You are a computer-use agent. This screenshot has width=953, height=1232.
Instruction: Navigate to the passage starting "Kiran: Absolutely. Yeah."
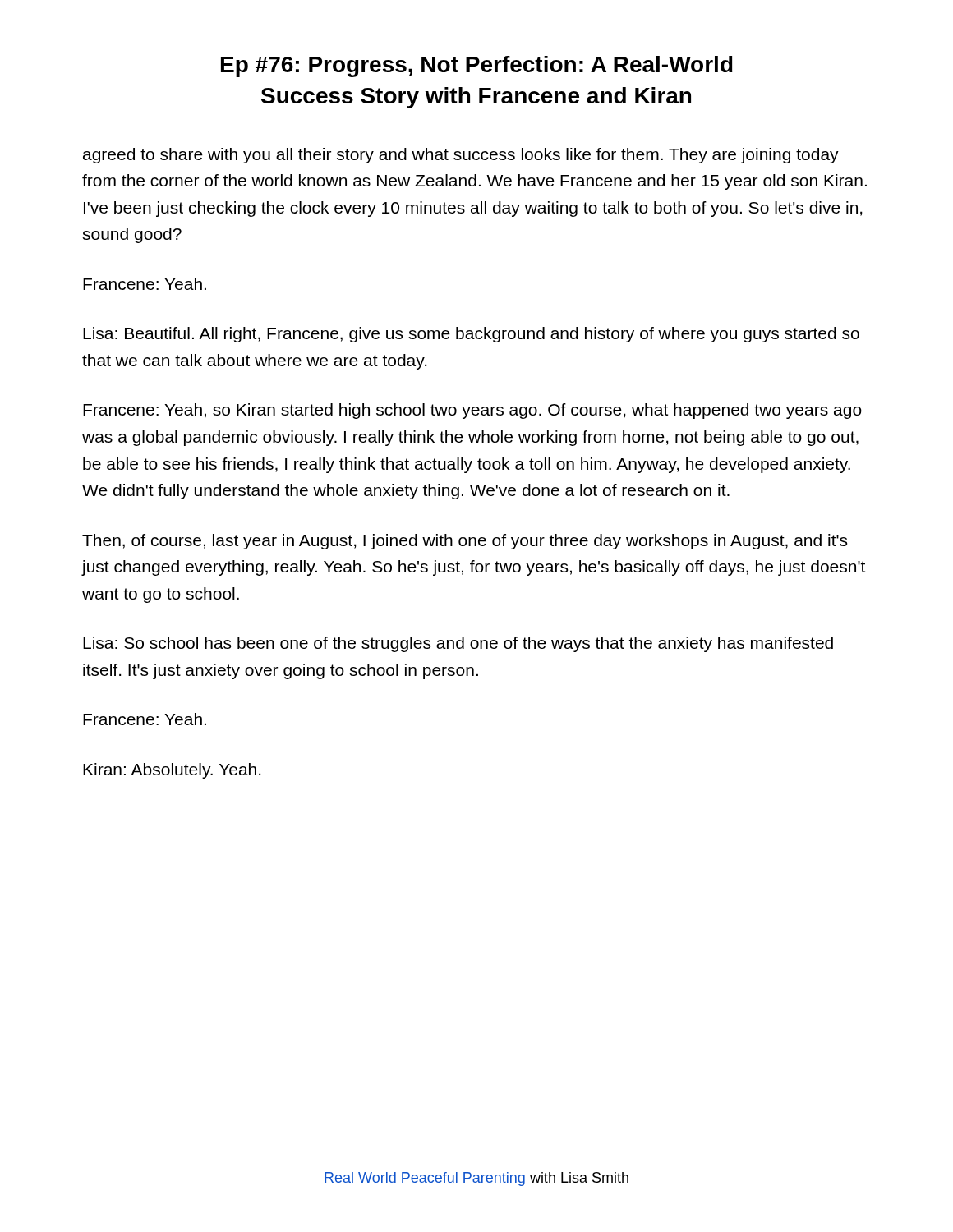pos(172,769)
